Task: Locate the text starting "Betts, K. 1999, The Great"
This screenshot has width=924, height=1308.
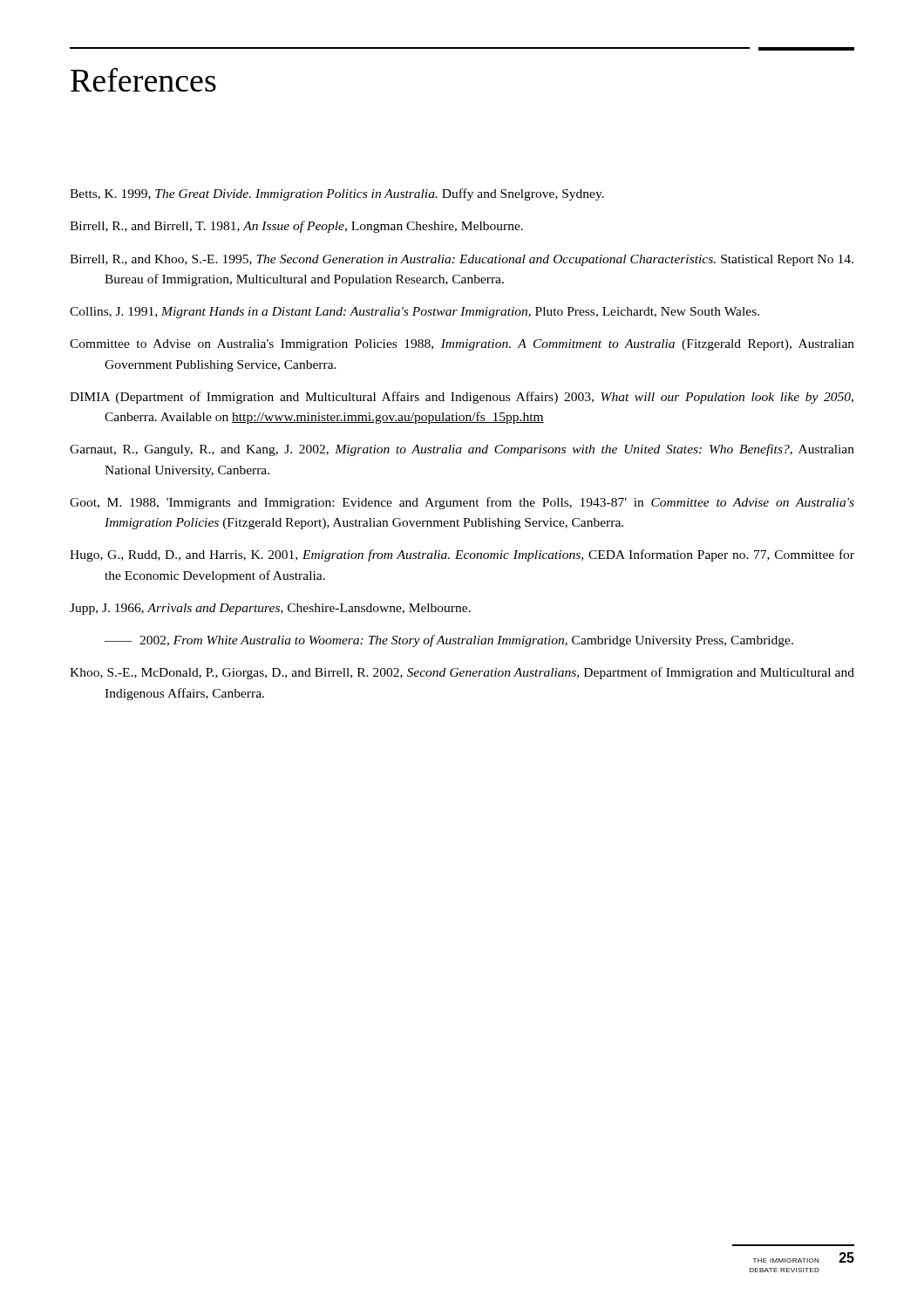Action: (x=337, y=193)
